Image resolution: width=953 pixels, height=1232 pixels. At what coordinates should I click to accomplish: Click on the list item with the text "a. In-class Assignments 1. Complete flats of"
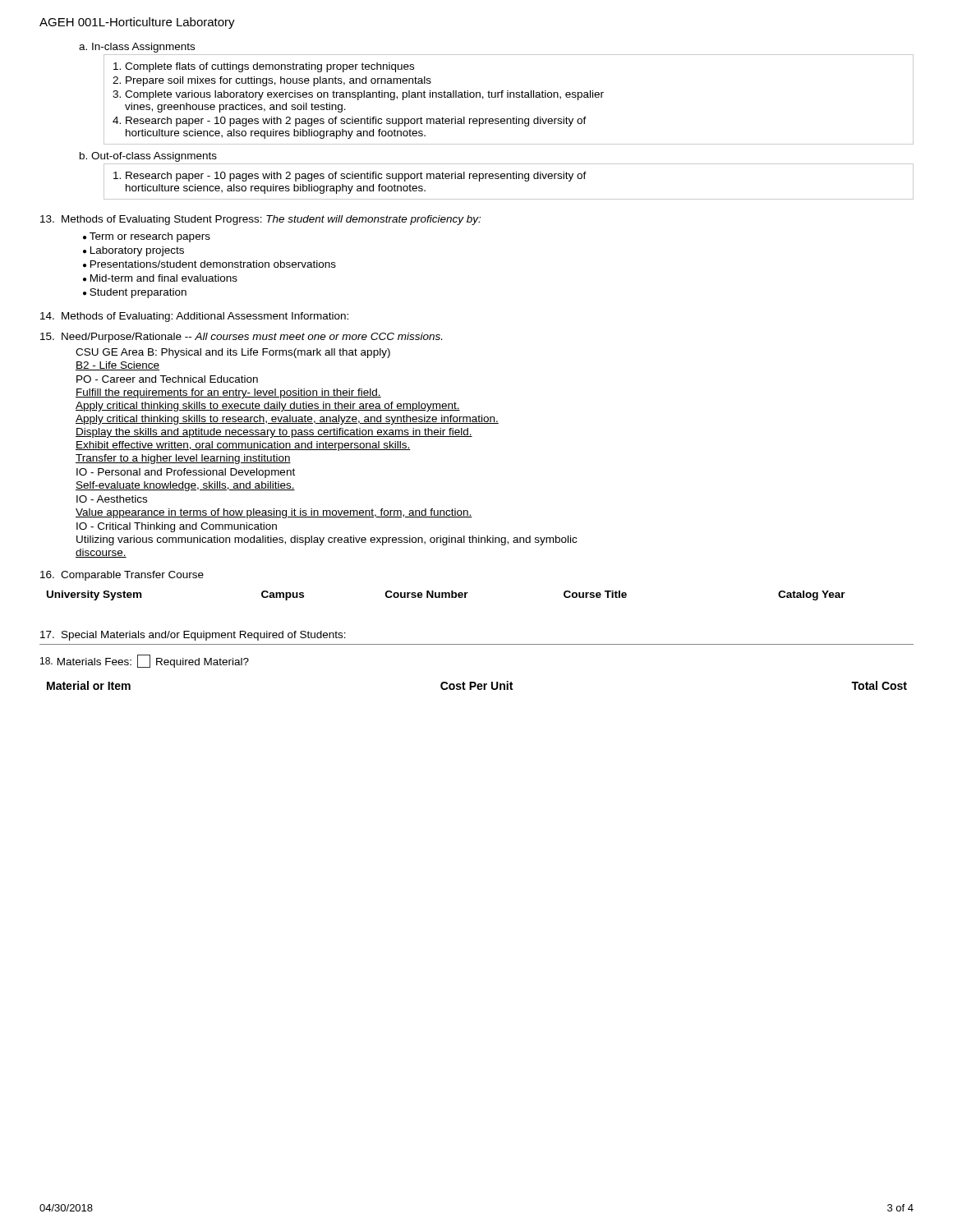coord(496,92)
